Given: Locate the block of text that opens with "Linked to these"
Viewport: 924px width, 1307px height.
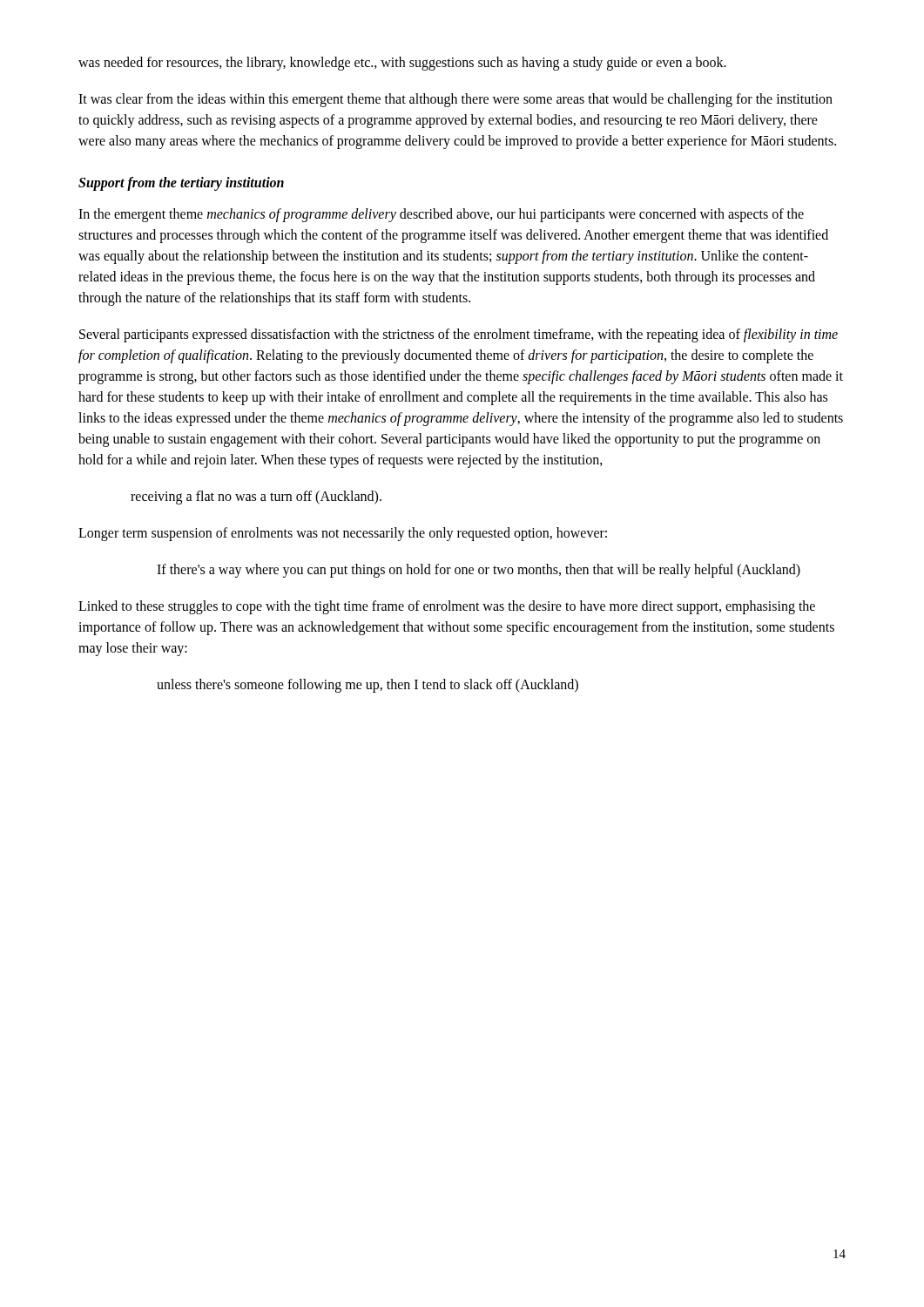Looking at the screenshot, I should pyautogui.click(x=462, y=627).
